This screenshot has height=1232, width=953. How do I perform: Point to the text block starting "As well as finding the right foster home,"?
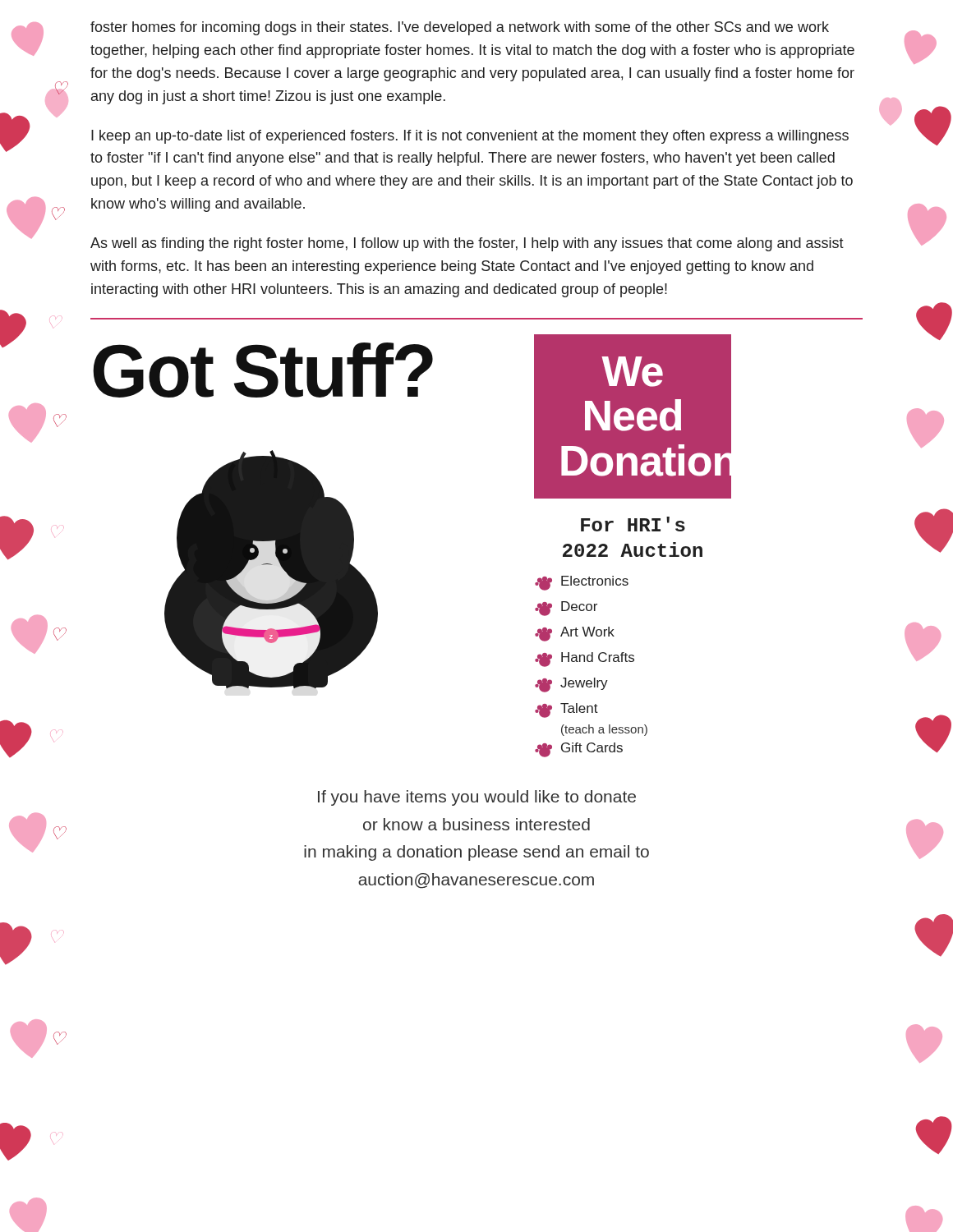point(467,266)
